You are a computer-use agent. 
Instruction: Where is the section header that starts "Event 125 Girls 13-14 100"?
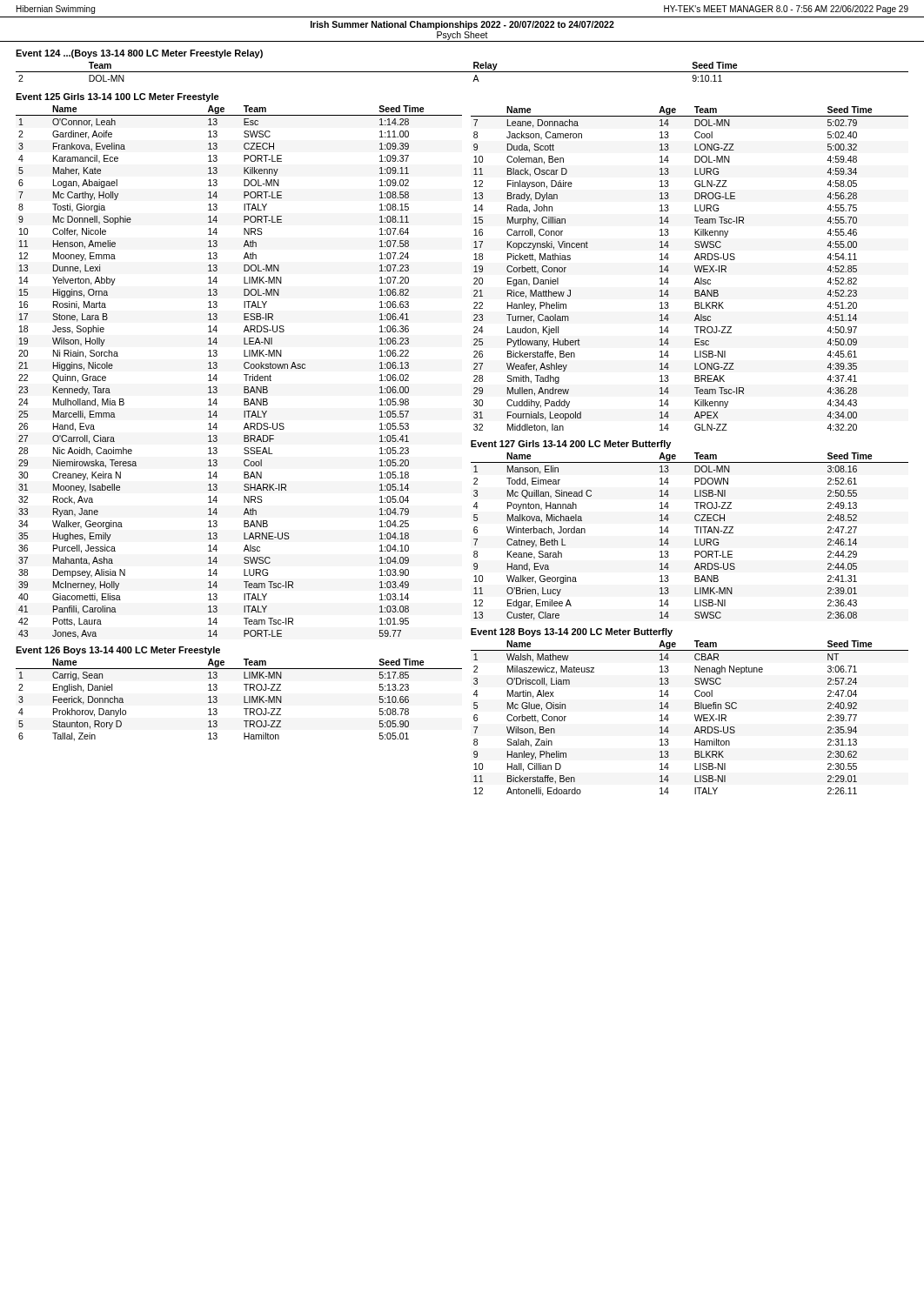[117, 97]
